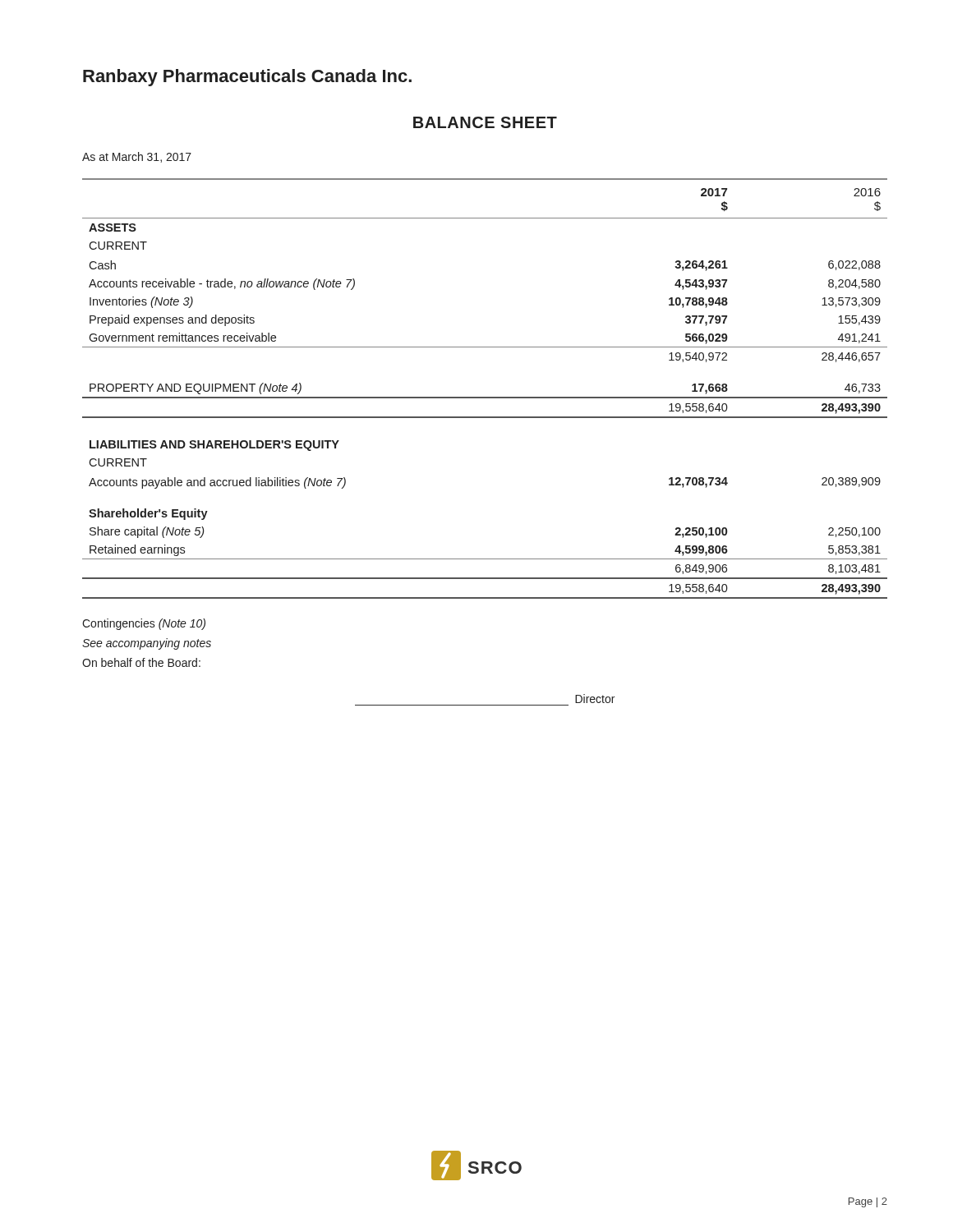Locate the text "Contingencies (Note 10)"
Image resolution: width=953 pixels, height=1232 pixels.
[x=144, y=623]
